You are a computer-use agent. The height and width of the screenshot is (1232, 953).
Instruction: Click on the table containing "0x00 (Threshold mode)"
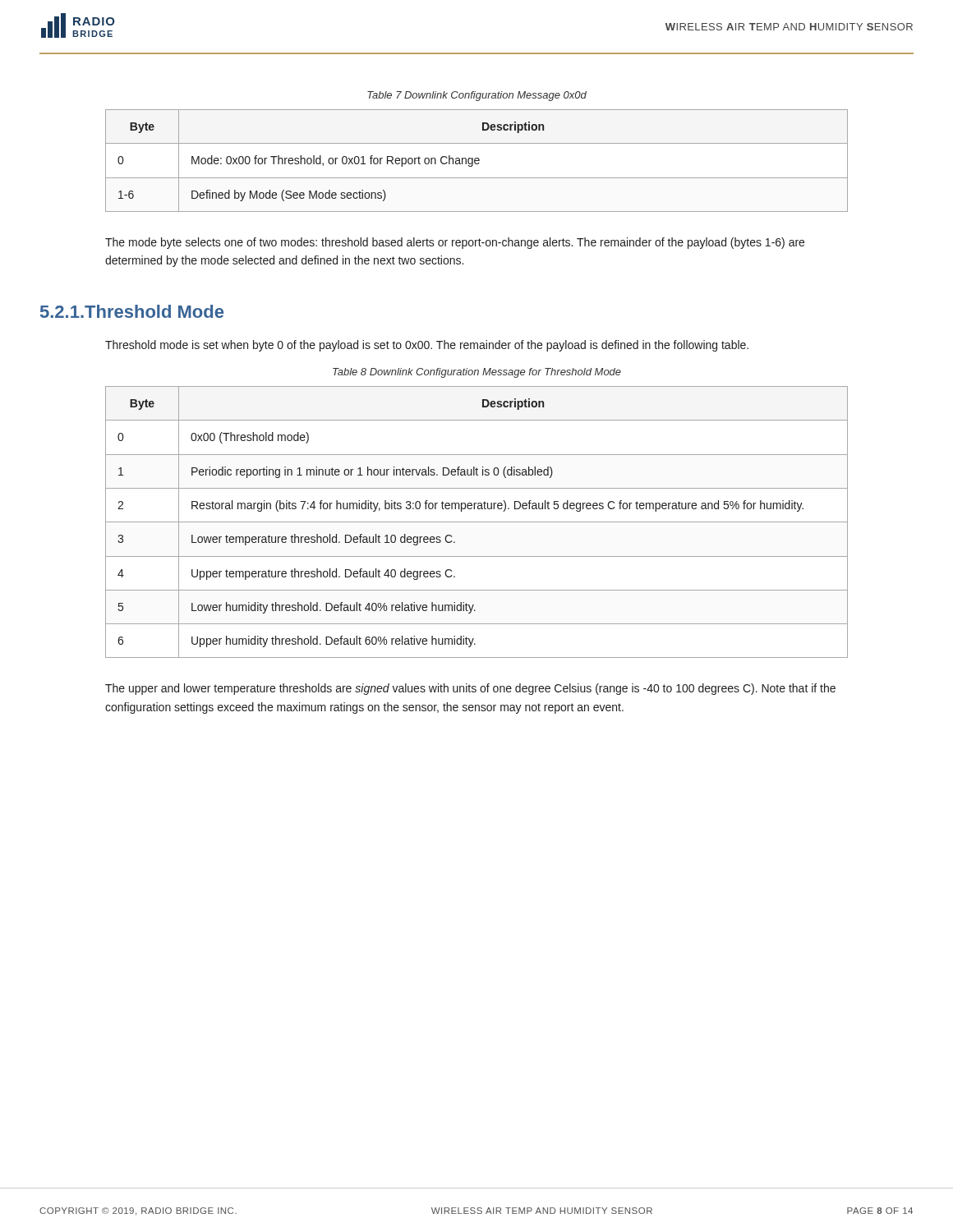pyautogui.click(x=476, y=522)
